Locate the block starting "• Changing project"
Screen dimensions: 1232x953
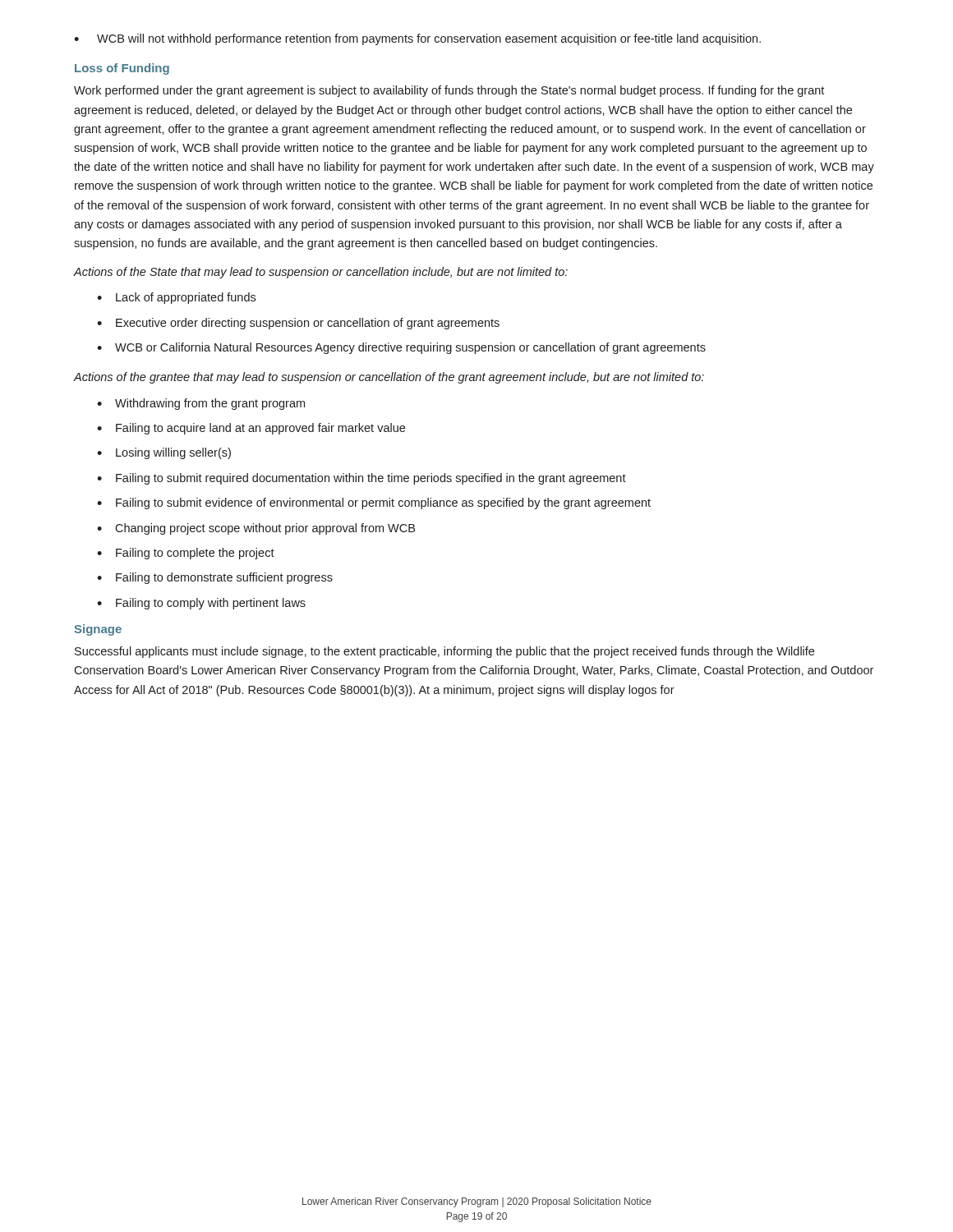click(x=256, y=529)
